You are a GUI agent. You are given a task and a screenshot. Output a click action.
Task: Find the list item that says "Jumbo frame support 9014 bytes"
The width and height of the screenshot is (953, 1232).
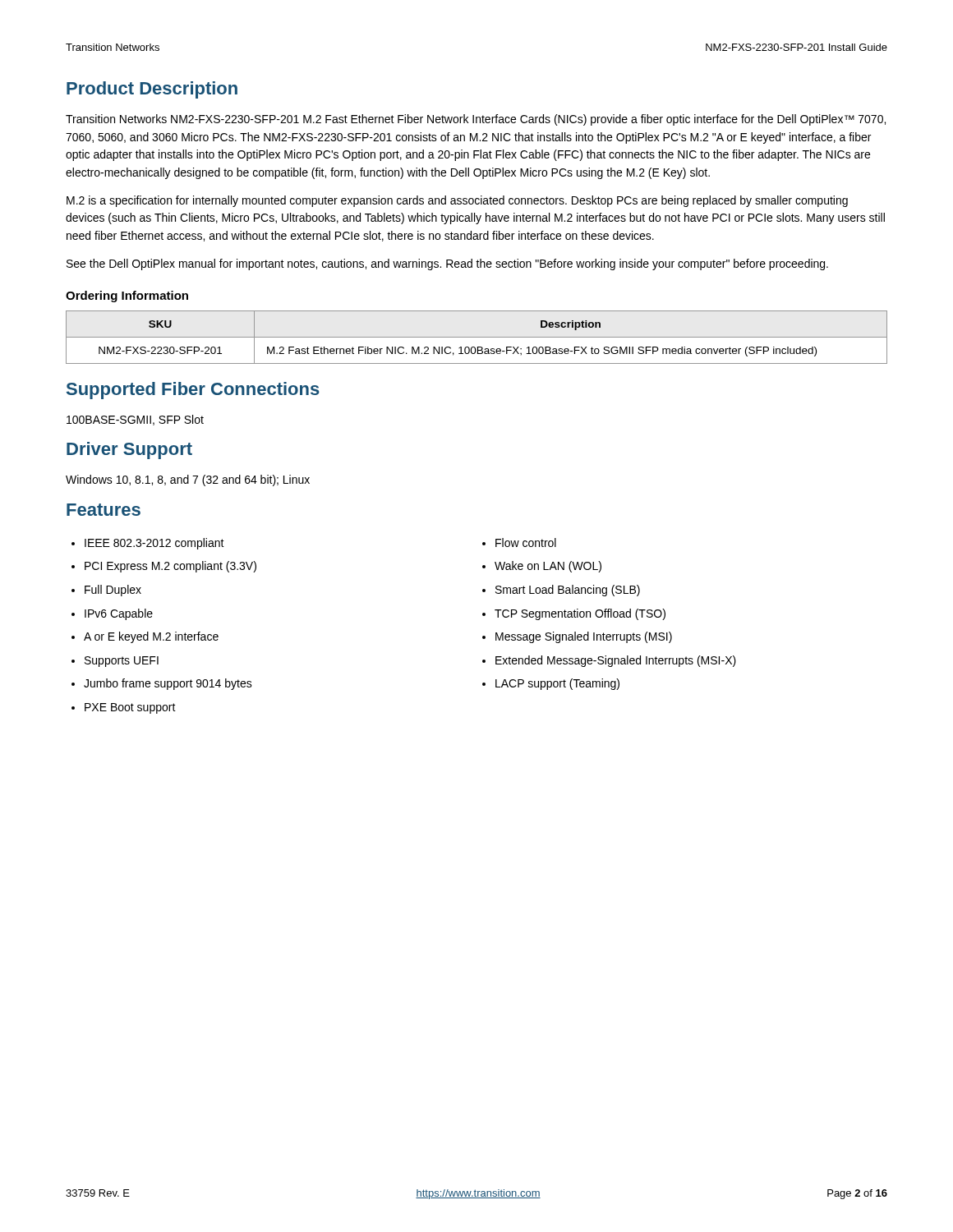[168, 684]
